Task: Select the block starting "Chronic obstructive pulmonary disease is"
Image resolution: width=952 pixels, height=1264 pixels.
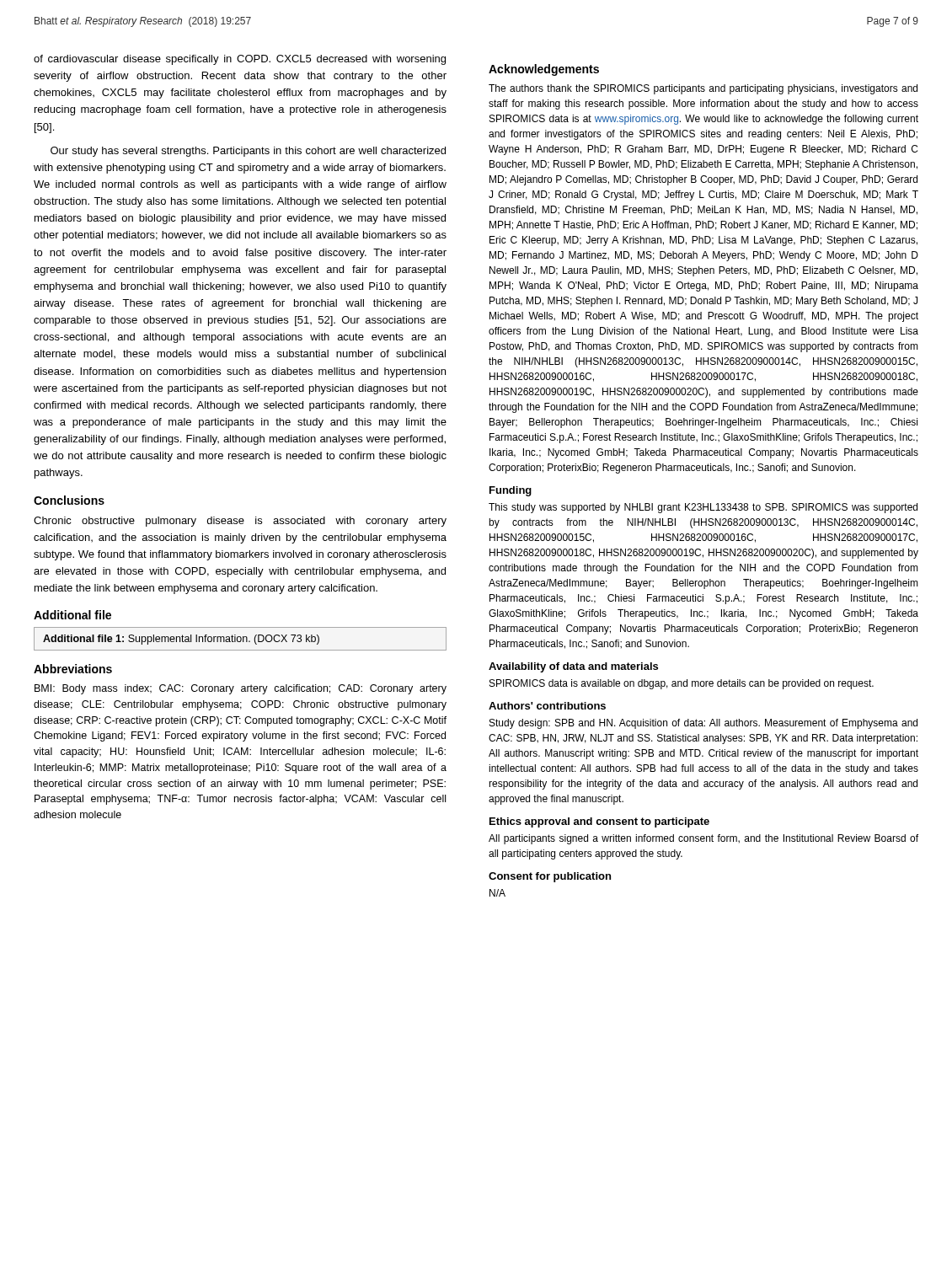Action: pos(240,554)
